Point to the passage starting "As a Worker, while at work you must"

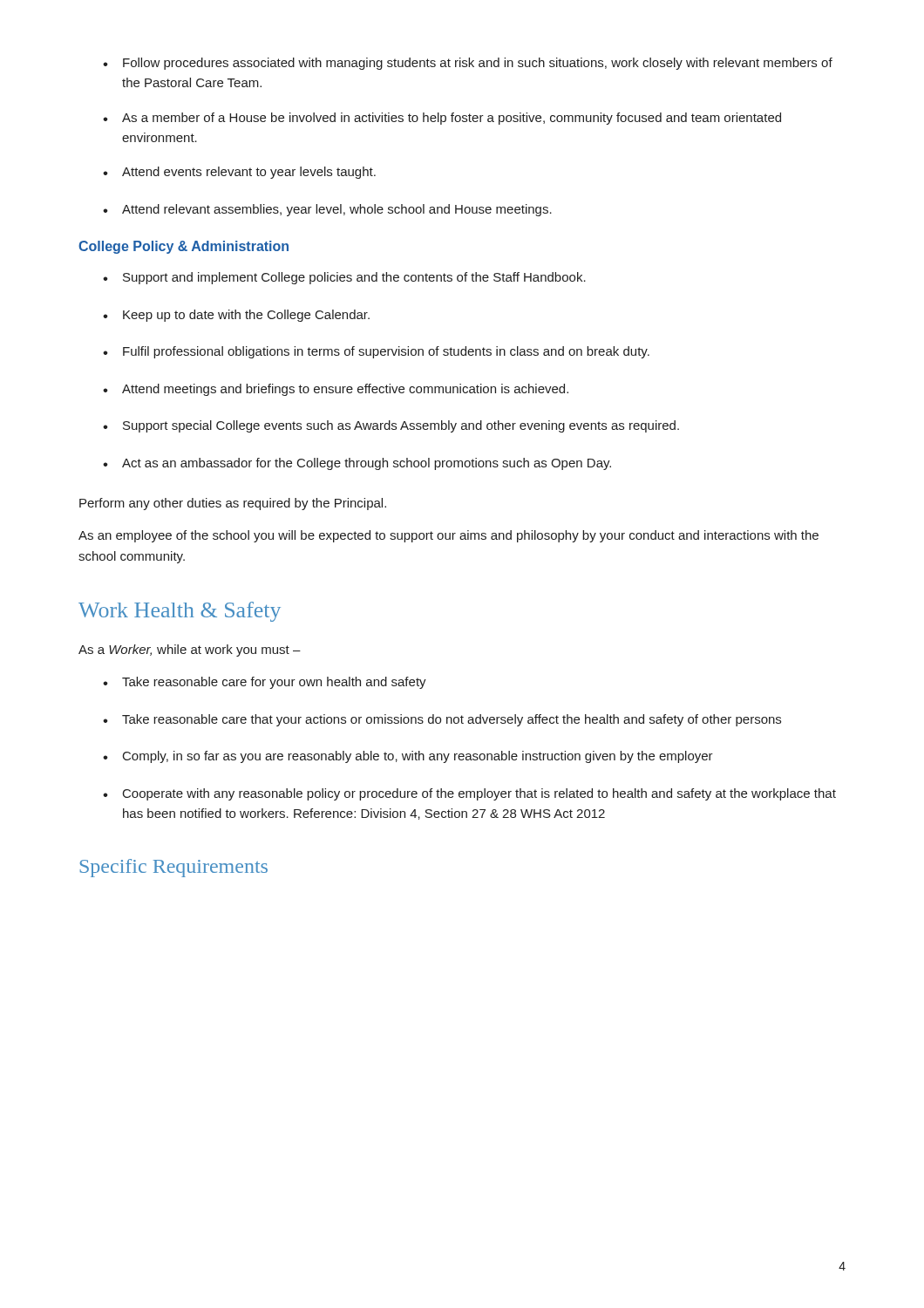click(x=189, y=649)
